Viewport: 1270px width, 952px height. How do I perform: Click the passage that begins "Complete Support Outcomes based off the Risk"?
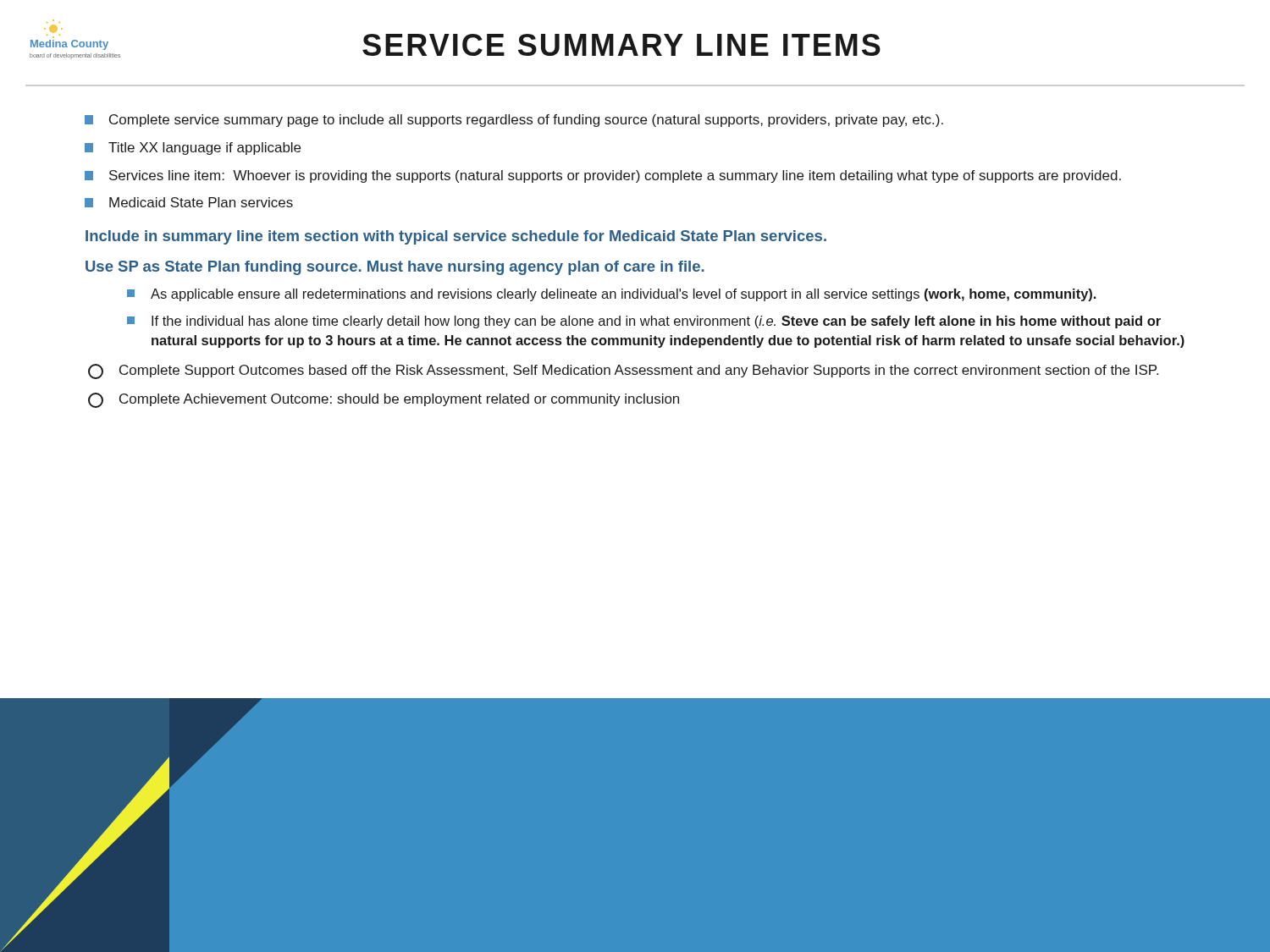click(624, 371)
